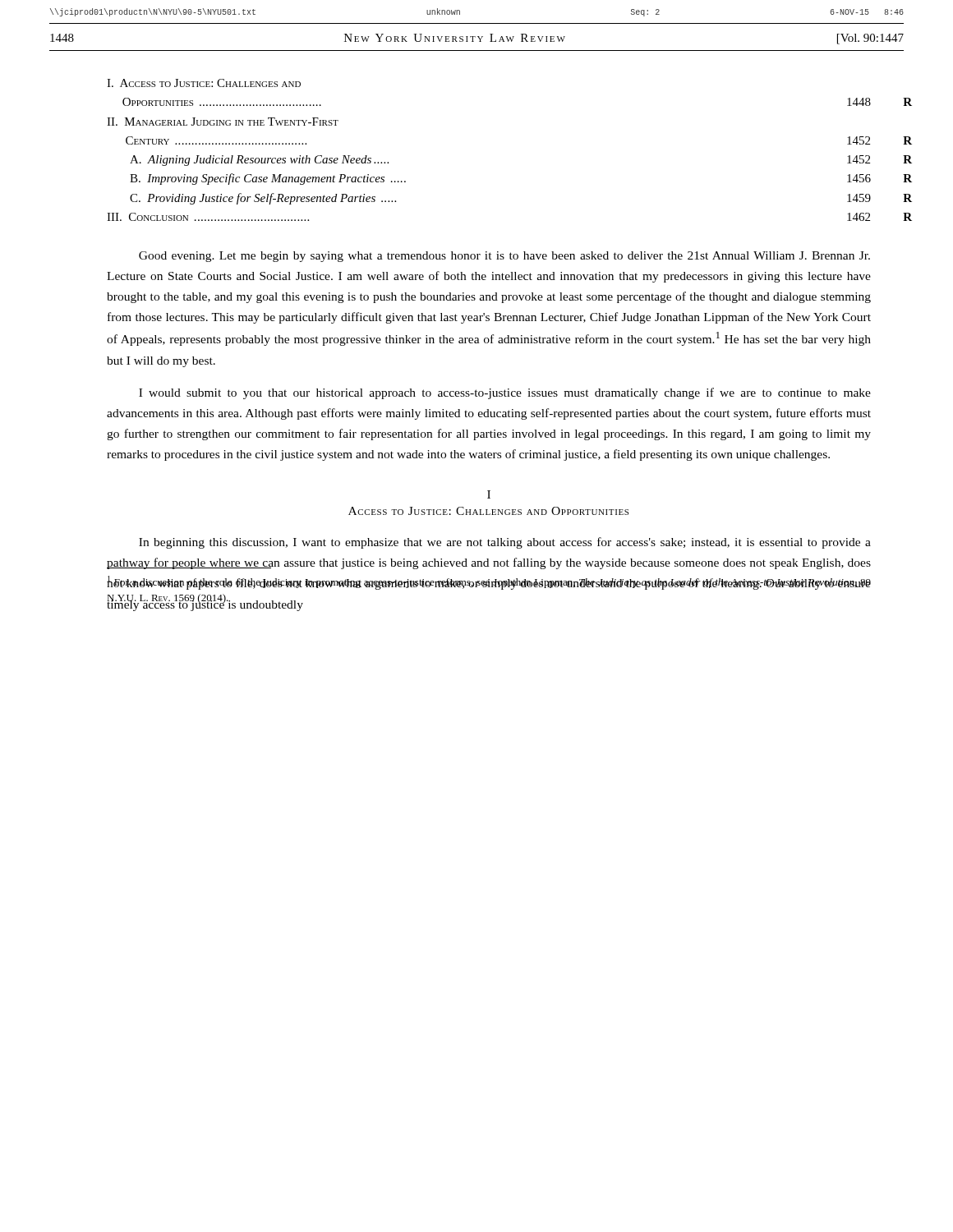
Task: Click the passage that begins "In beginning this discussion, I"
Action: 489,573
